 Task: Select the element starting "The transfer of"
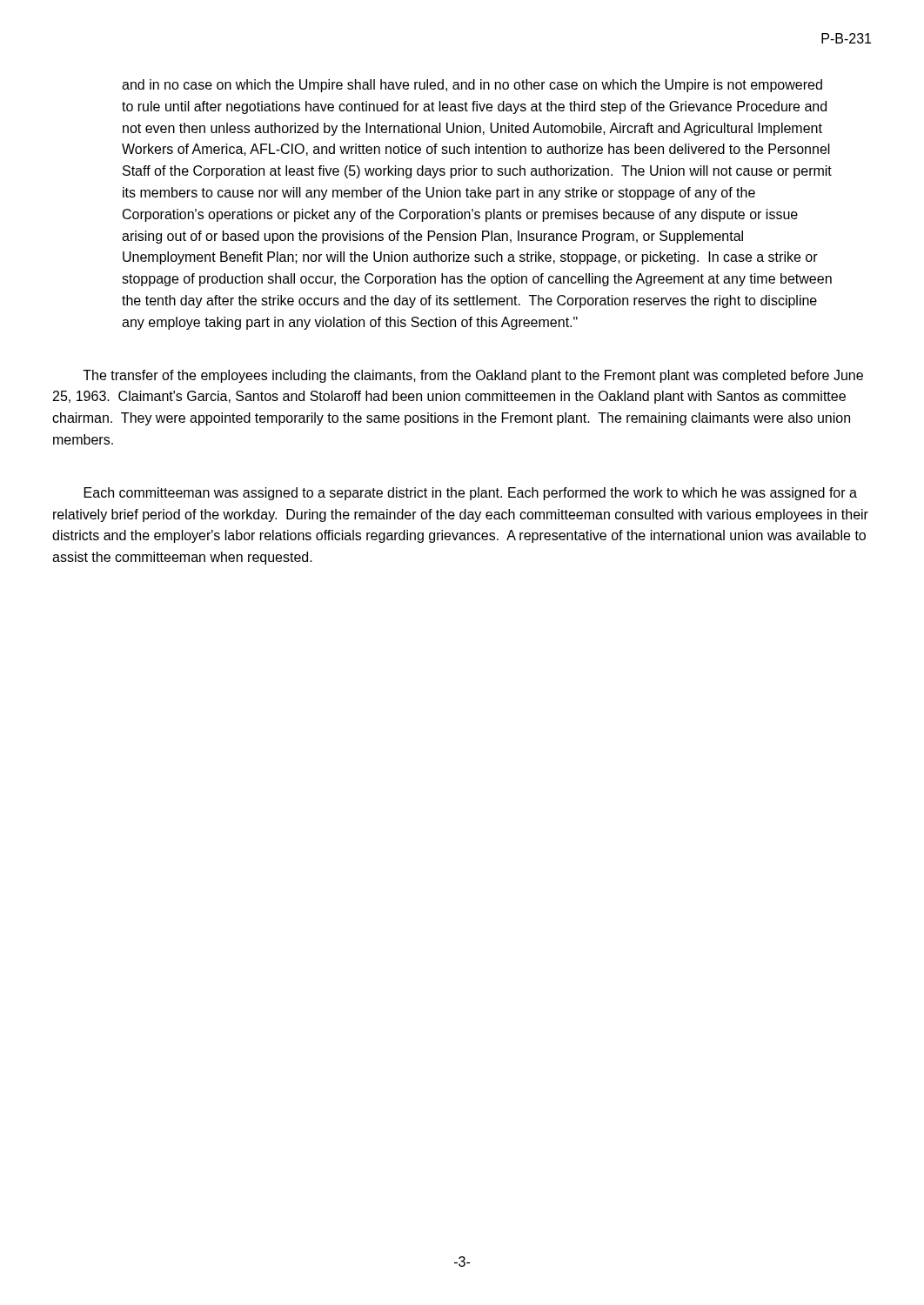(462, 408)
